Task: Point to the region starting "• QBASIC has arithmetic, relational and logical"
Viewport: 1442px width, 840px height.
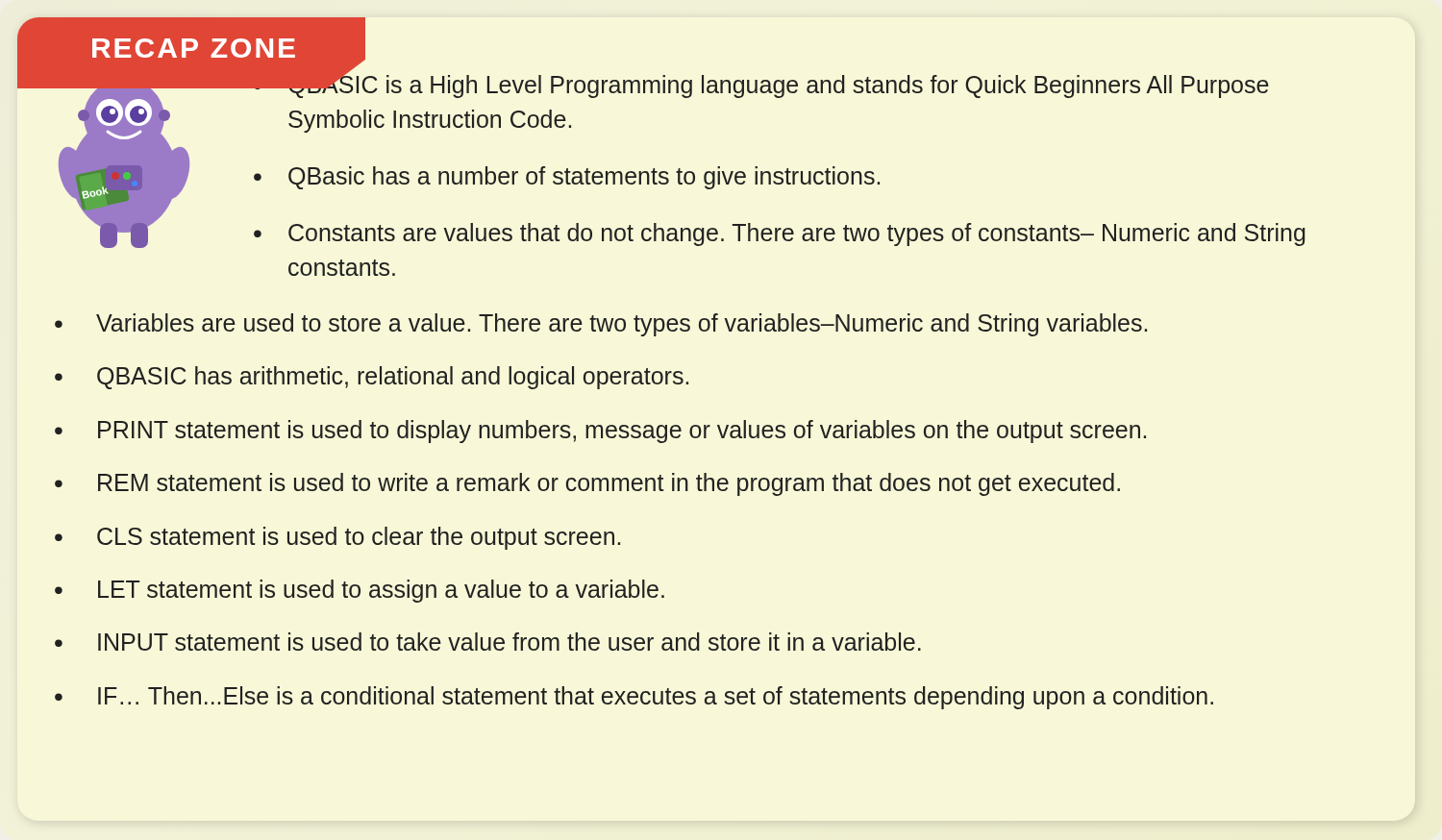Action: click(372, 378)
